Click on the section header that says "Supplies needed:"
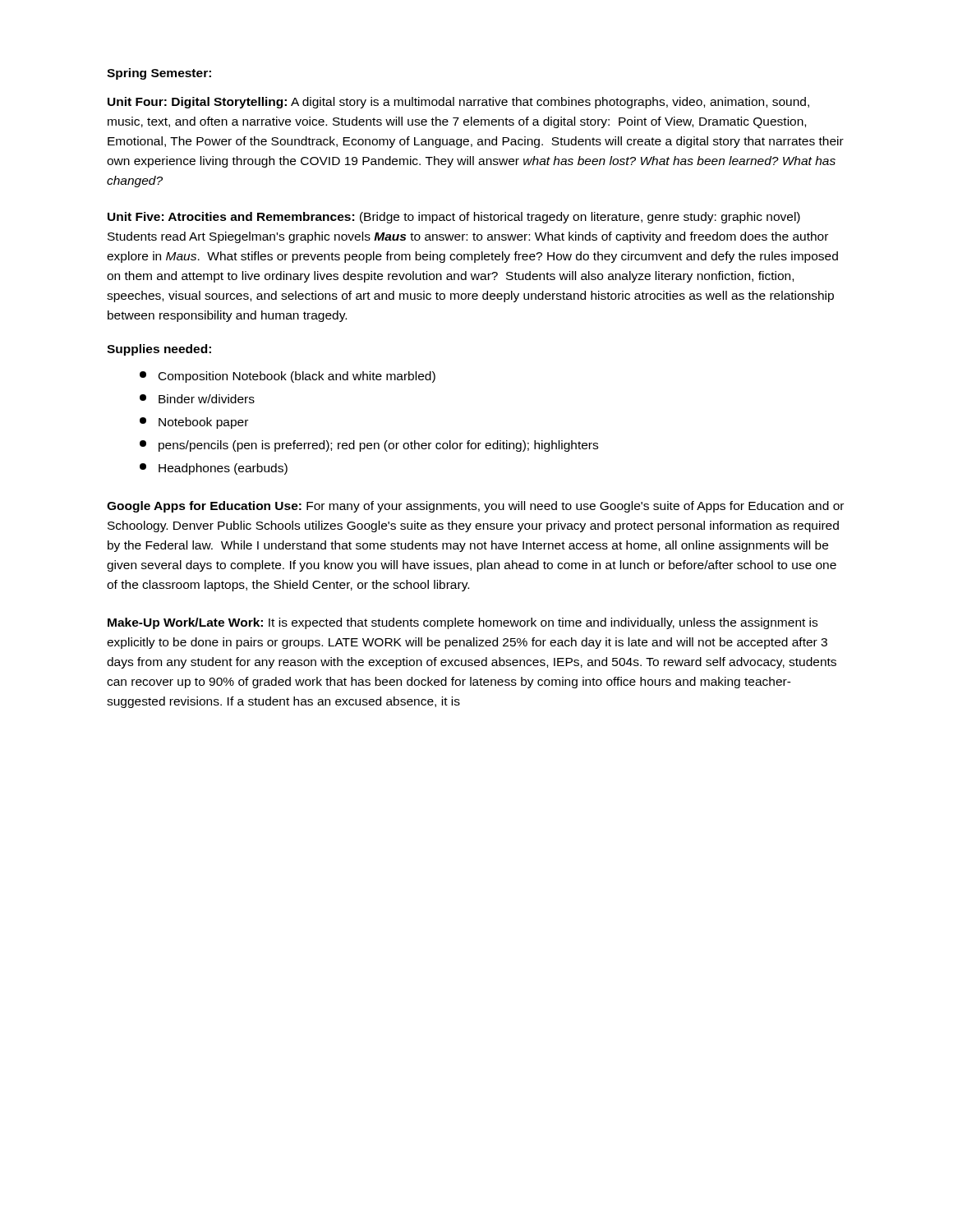 click(160, 349)
